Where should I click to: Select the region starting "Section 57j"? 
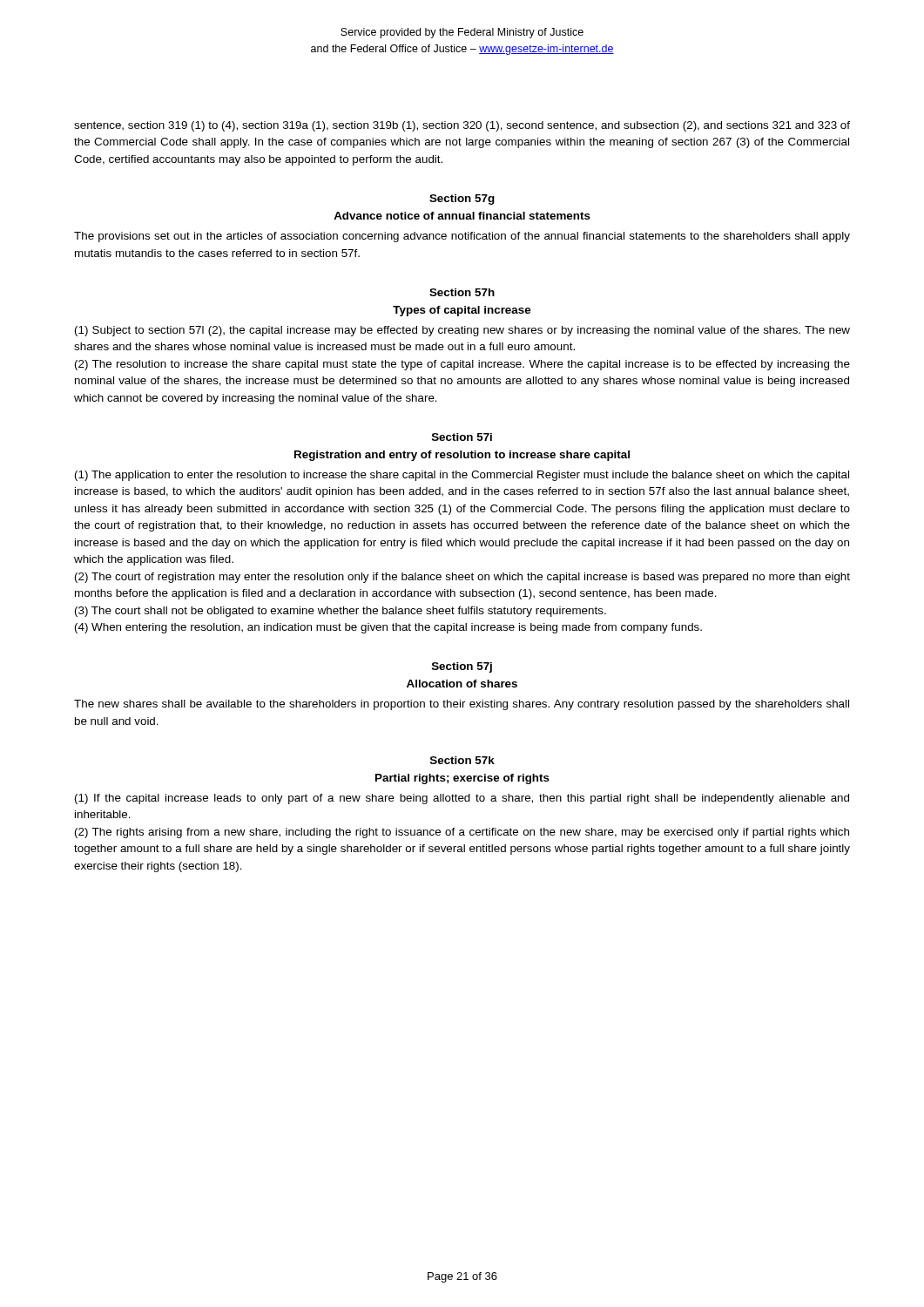click(462, 666)
